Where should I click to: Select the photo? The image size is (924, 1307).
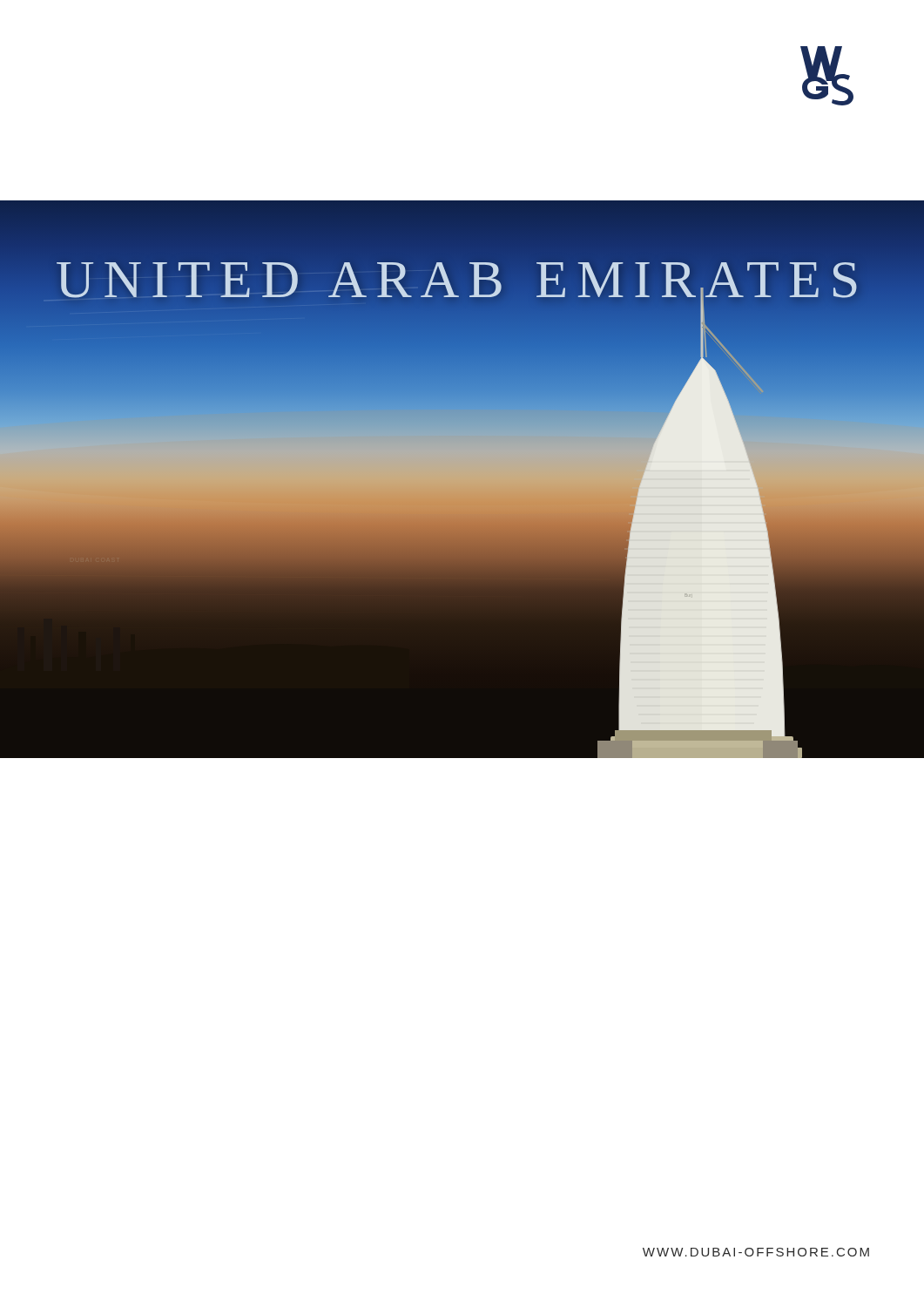click(462, 479)
